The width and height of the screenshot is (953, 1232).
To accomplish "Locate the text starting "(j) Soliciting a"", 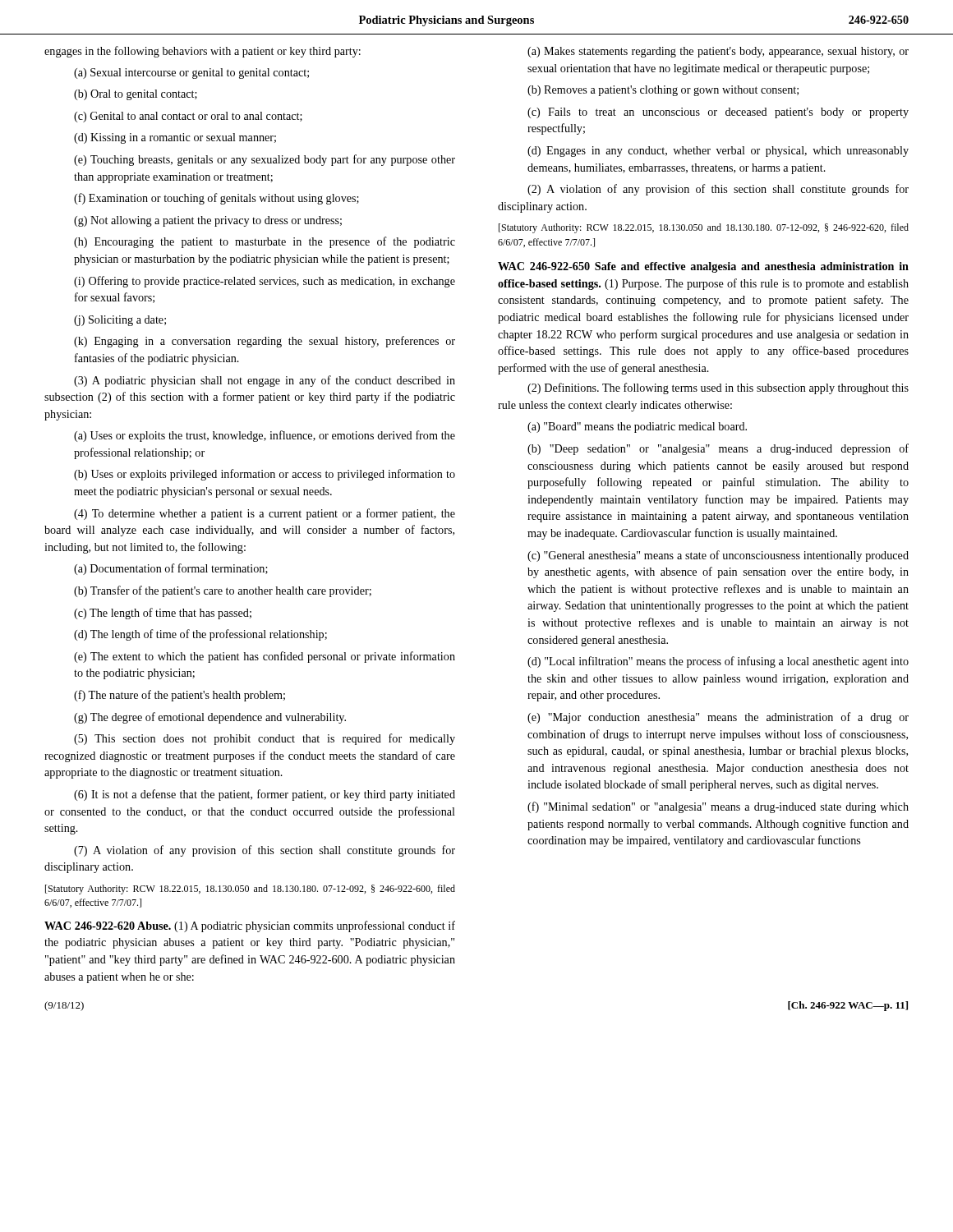I will pos(120,321).
